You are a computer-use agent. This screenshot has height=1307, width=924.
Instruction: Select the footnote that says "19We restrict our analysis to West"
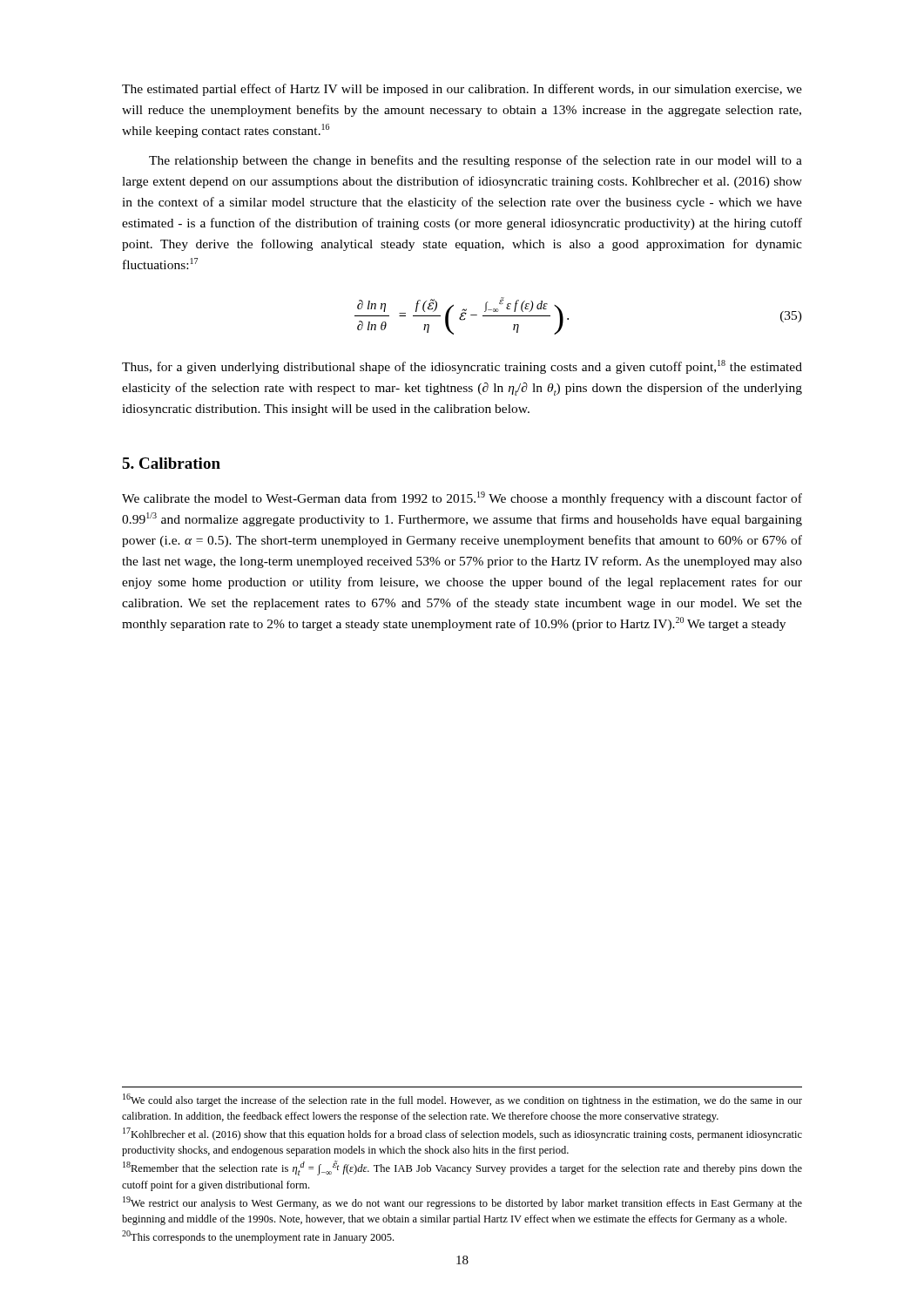[x=462, y=1210]
